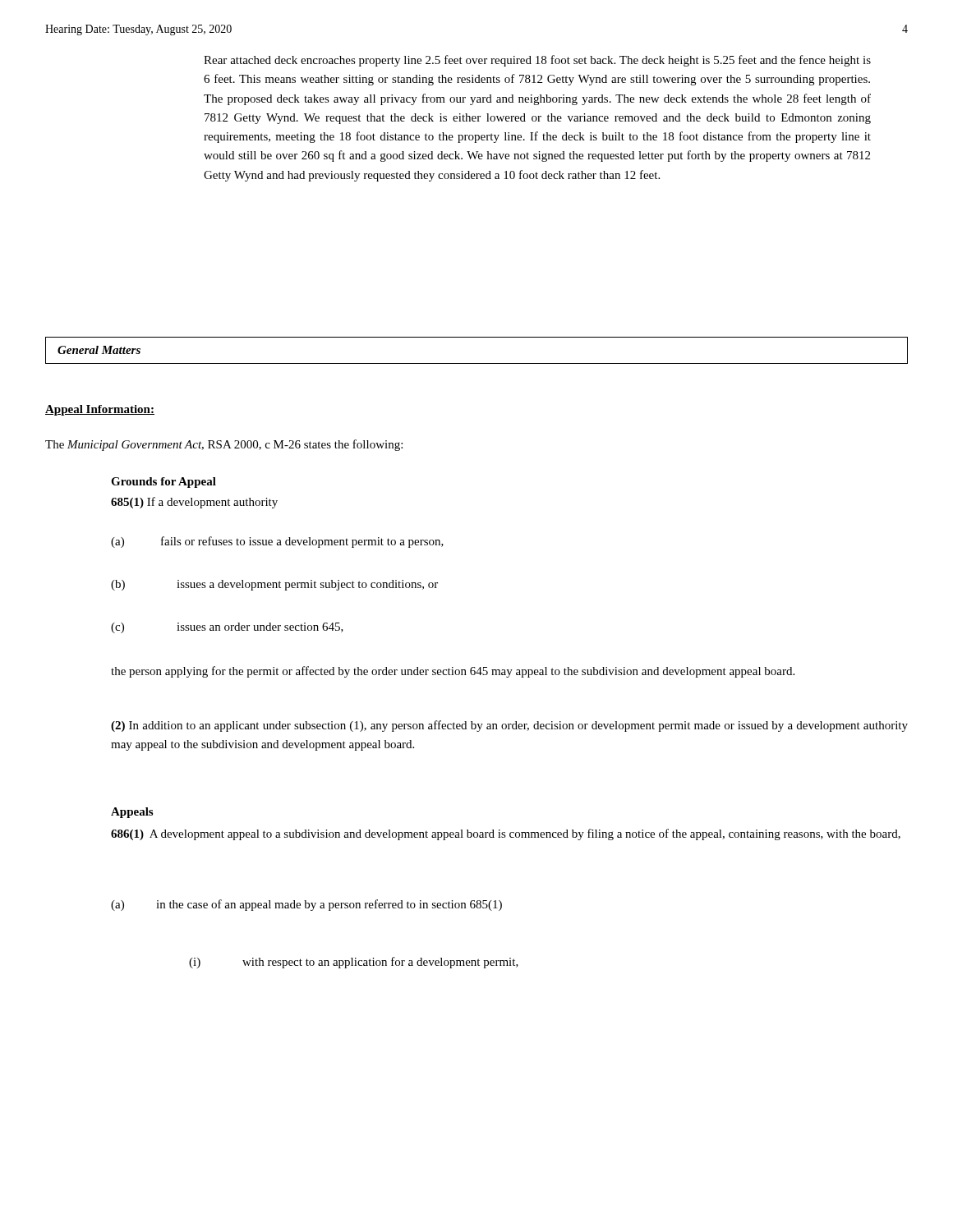Screen dimensions: 1232x953
Task: Select the text block starting "the person applying for the permit"
Action: pos(453,671)
